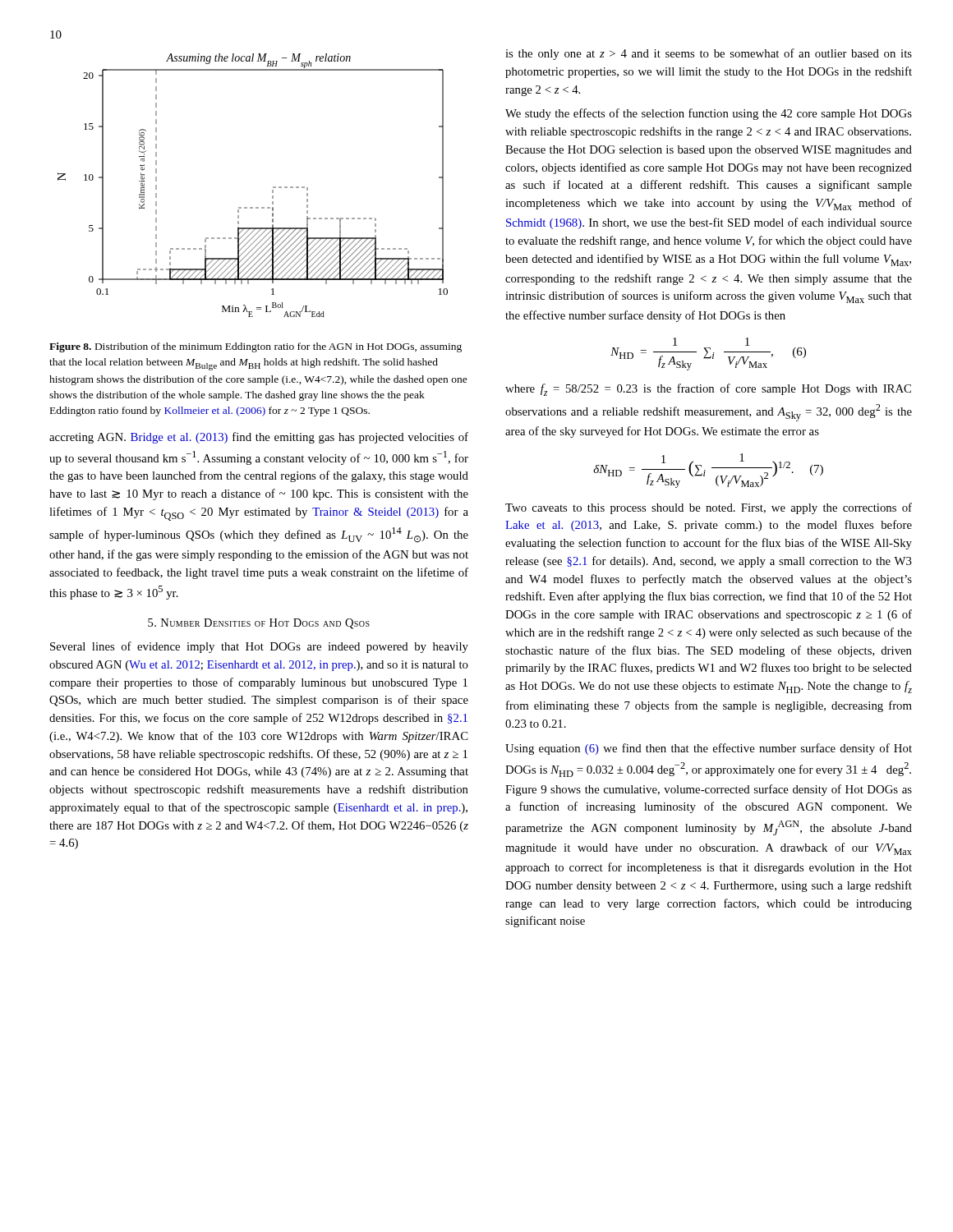Click on the histogram

[259, 189]
